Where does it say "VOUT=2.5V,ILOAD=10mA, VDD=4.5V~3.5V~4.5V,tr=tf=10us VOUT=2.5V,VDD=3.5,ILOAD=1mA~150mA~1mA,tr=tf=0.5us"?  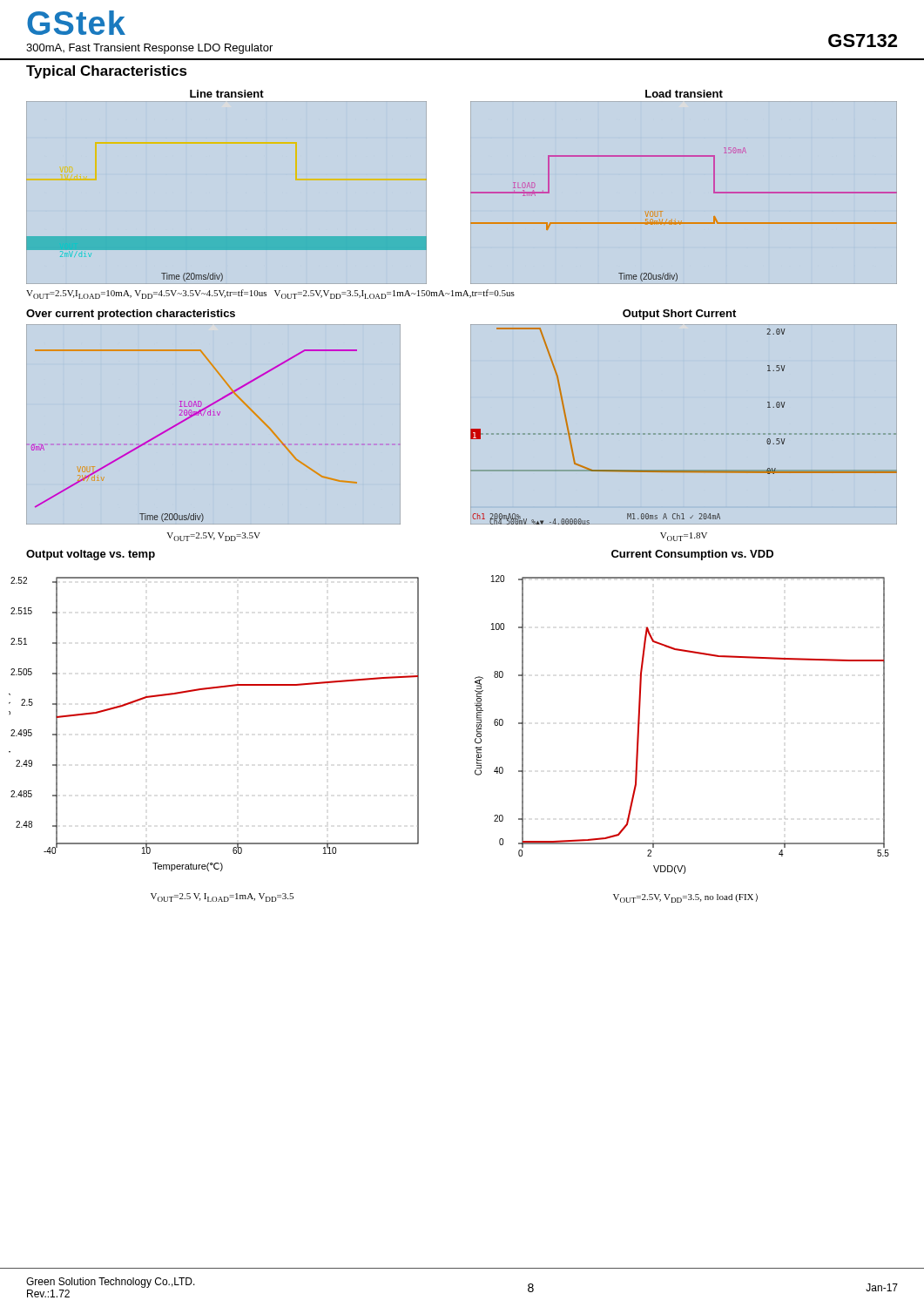pyautogui.click(x=270, y=294)
